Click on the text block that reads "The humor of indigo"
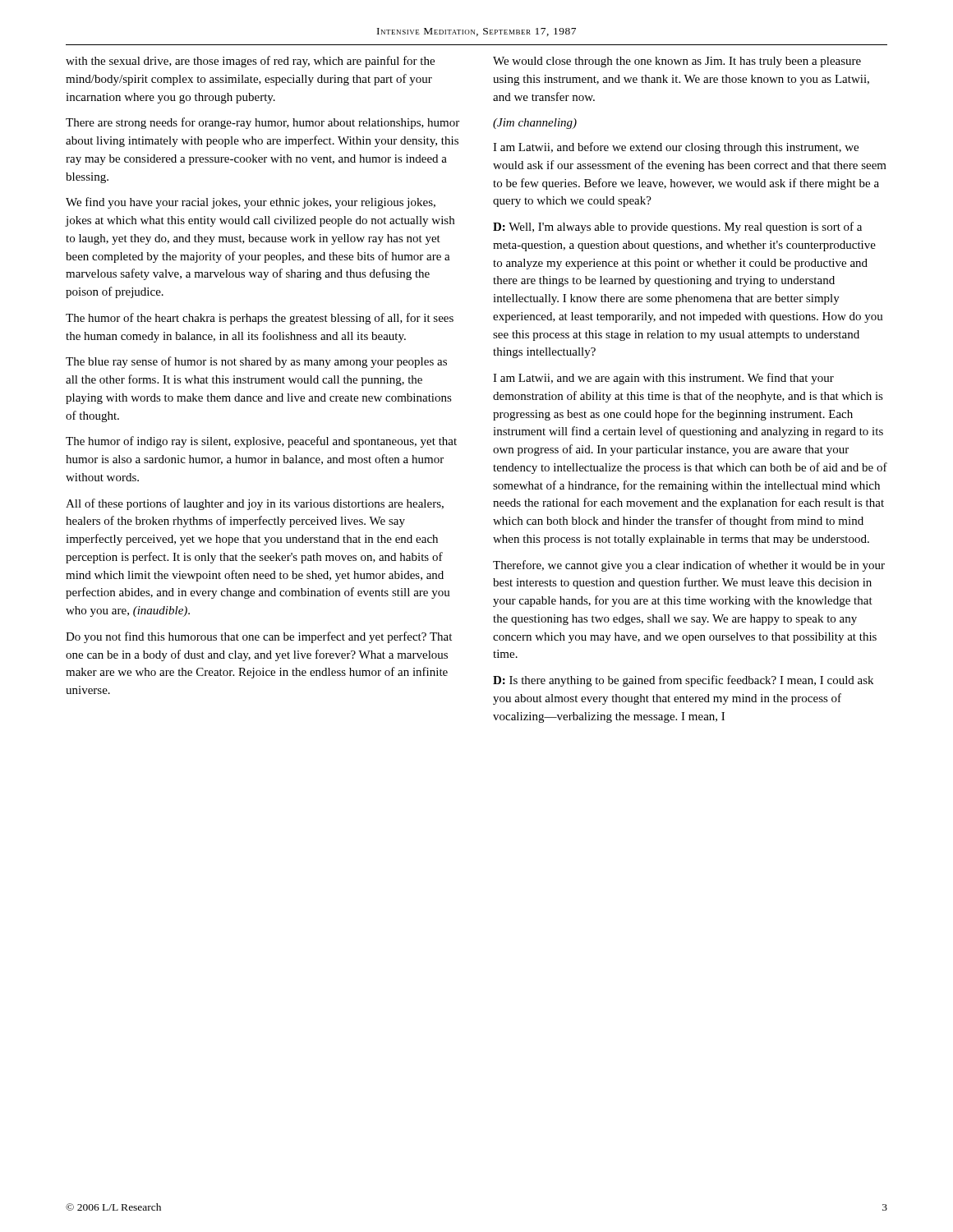 click(x=263, y=460)
